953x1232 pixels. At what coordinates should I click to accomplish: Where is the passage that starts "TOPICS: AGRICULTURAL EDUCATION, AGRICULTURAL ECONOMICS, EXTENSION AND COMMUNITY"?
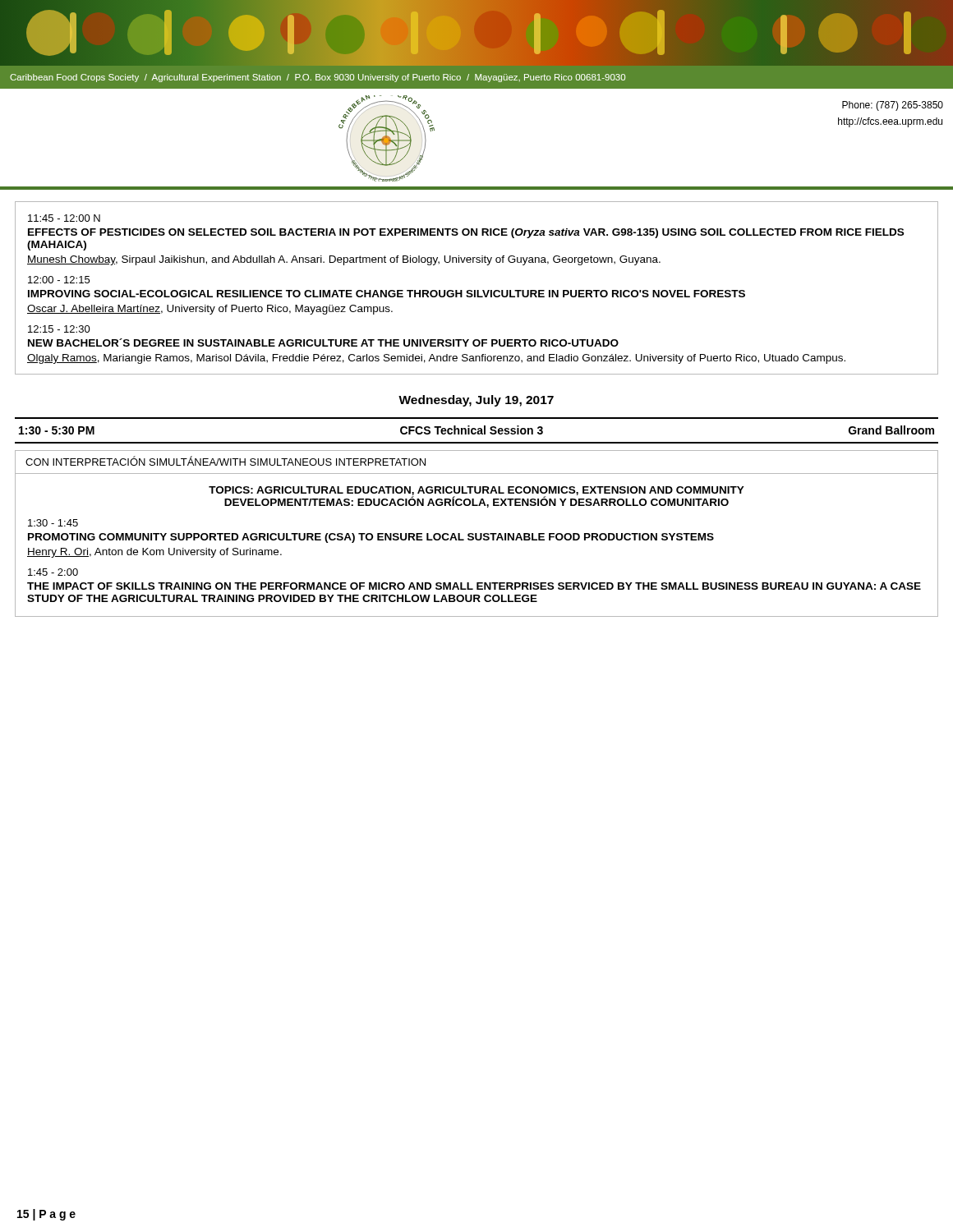pyautogui.click(x=476, y=544)
